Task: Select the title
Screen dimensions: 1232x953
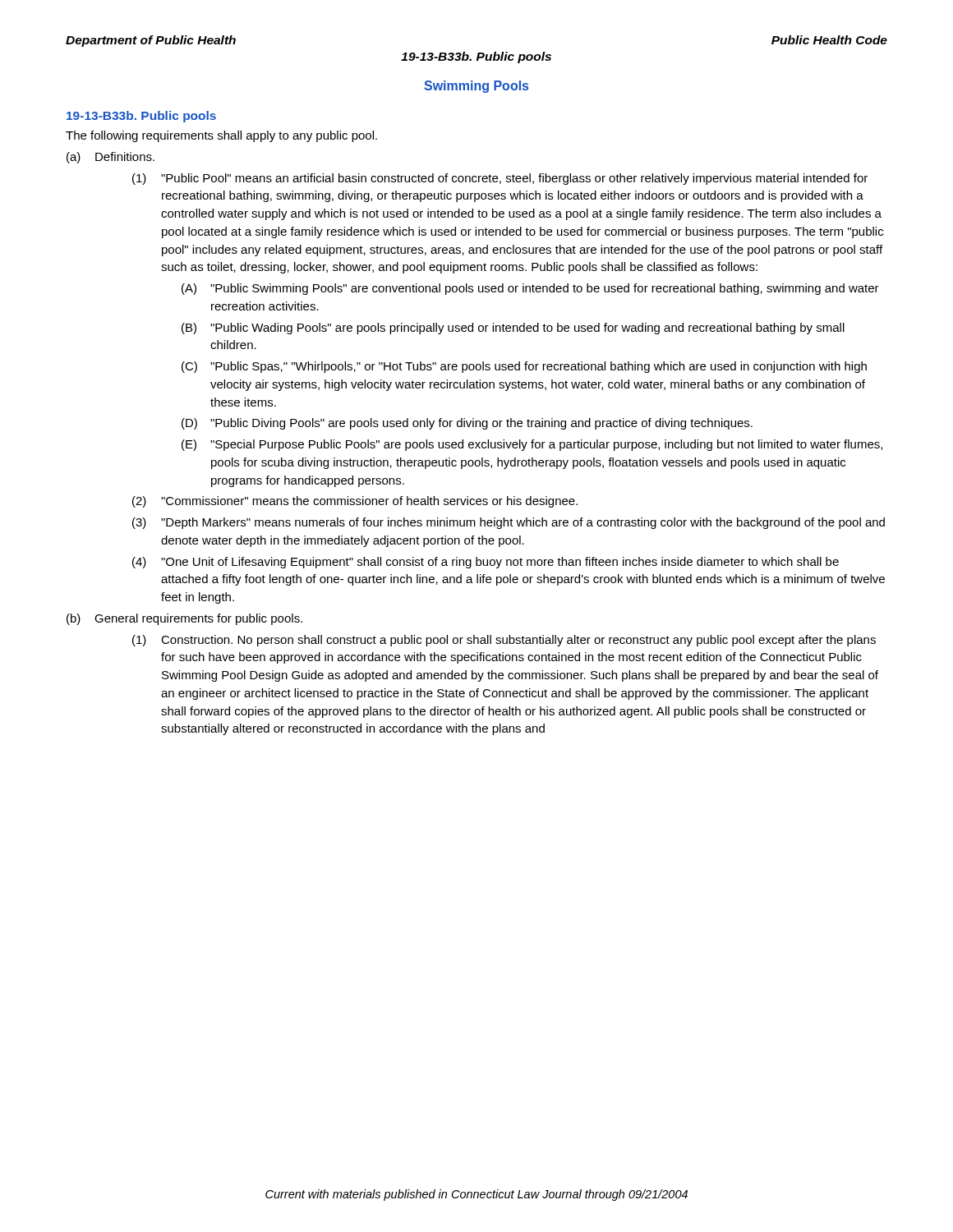Action: point(476,86)
